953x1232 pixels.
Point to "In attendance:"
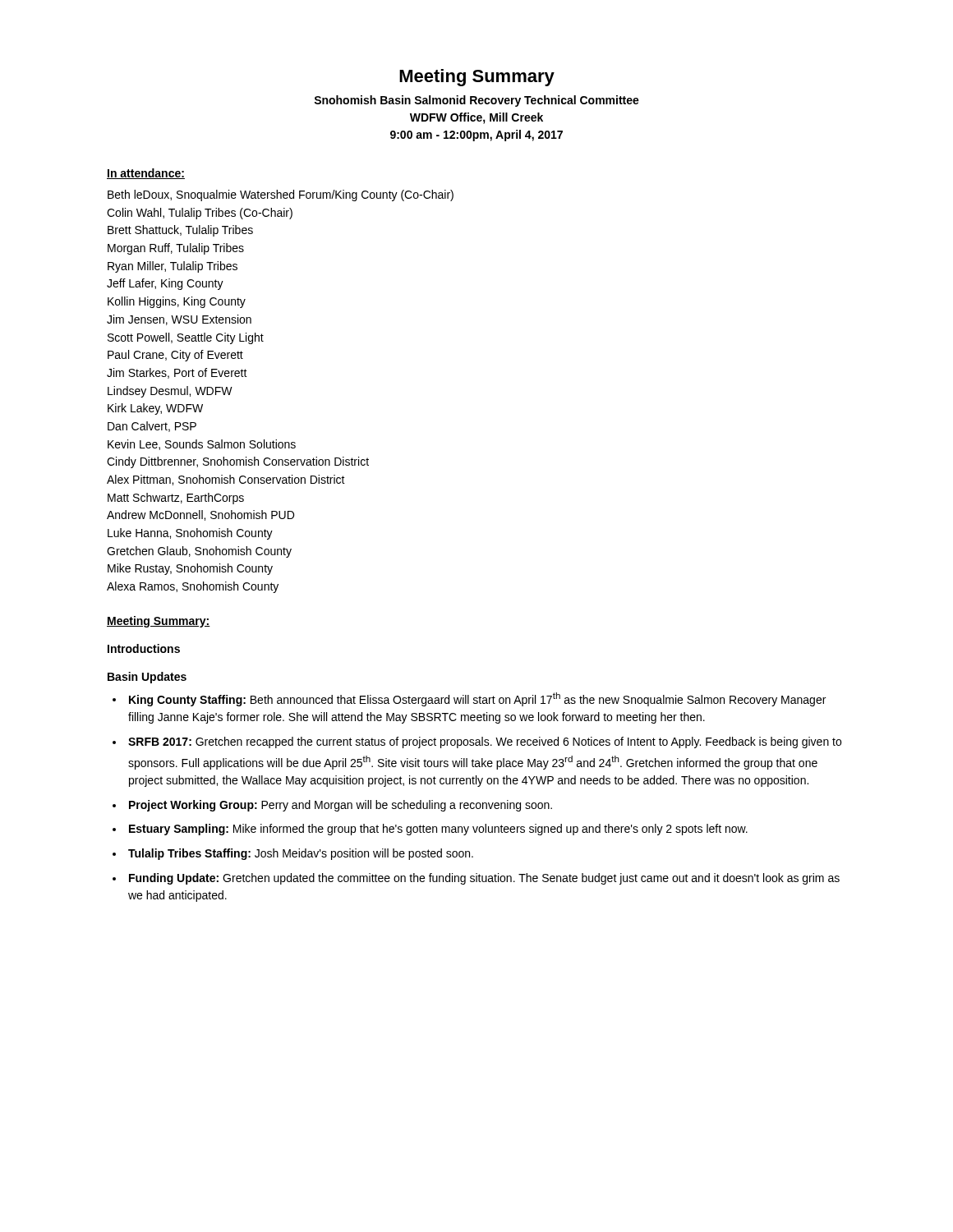[146, 173]
